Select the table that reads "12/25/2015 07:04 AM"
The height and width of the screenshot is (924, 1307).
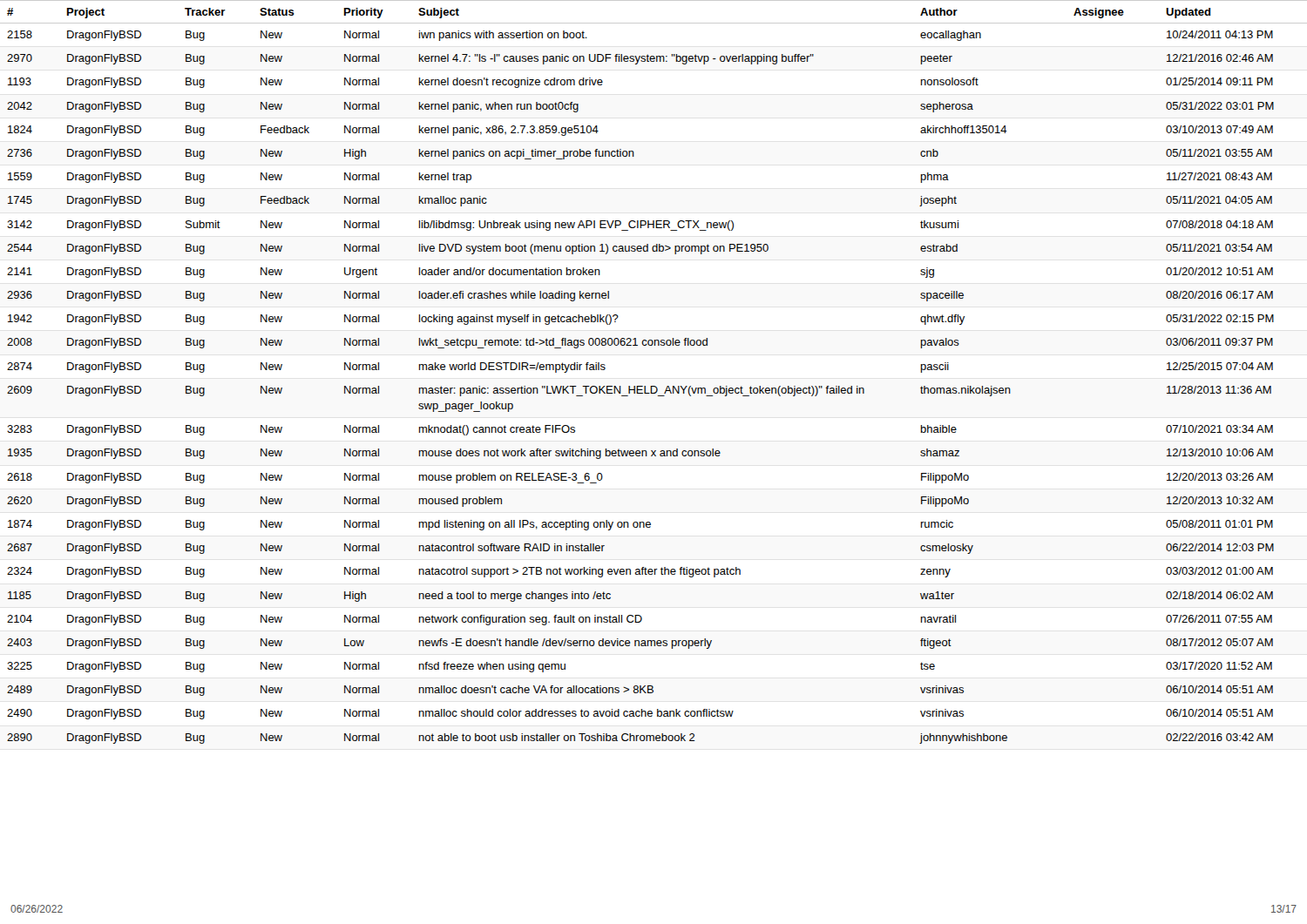tap(654, 375)
